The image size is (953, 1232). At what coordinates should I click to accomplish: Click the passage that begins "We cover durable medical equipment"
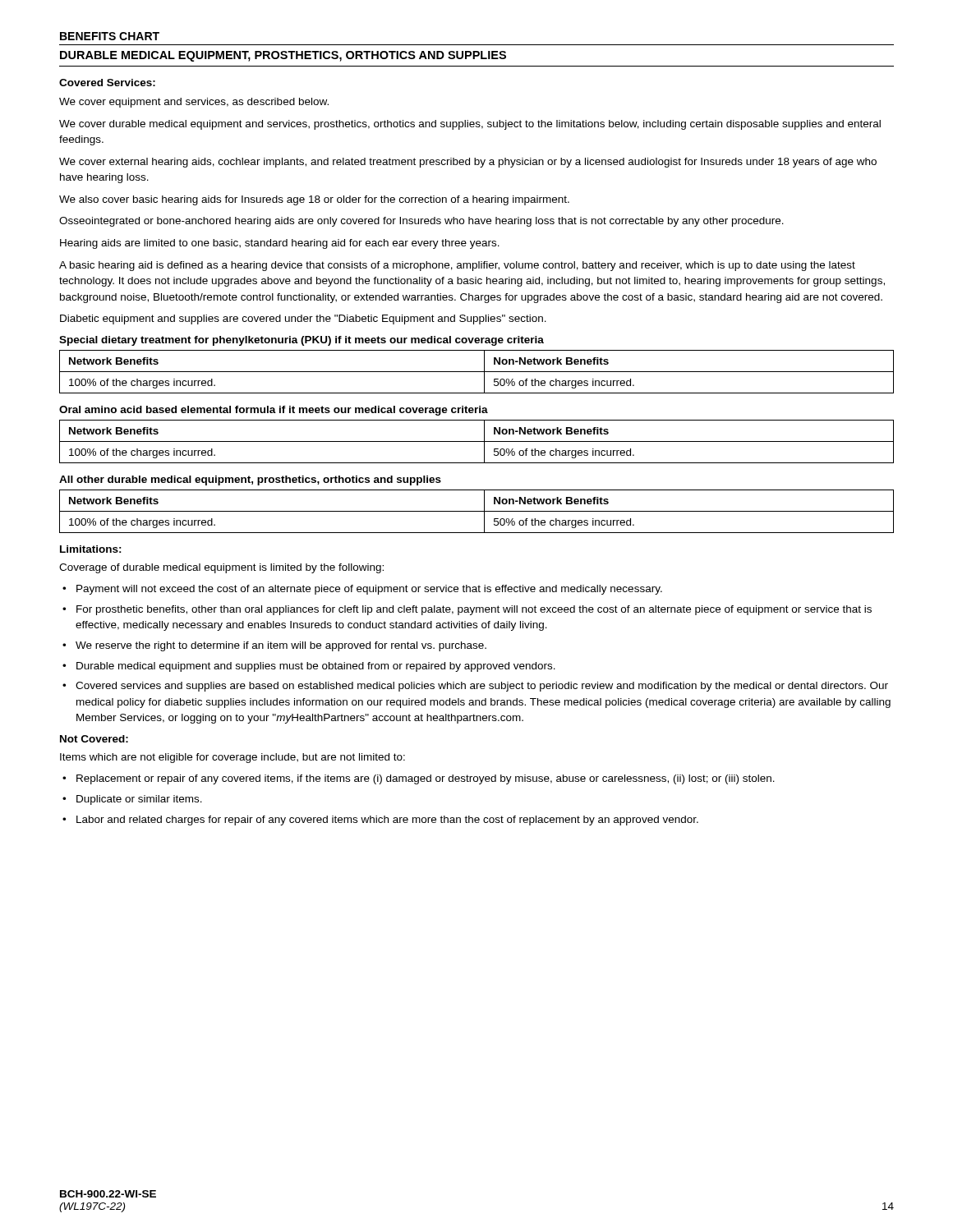click(x=470, y=131)
